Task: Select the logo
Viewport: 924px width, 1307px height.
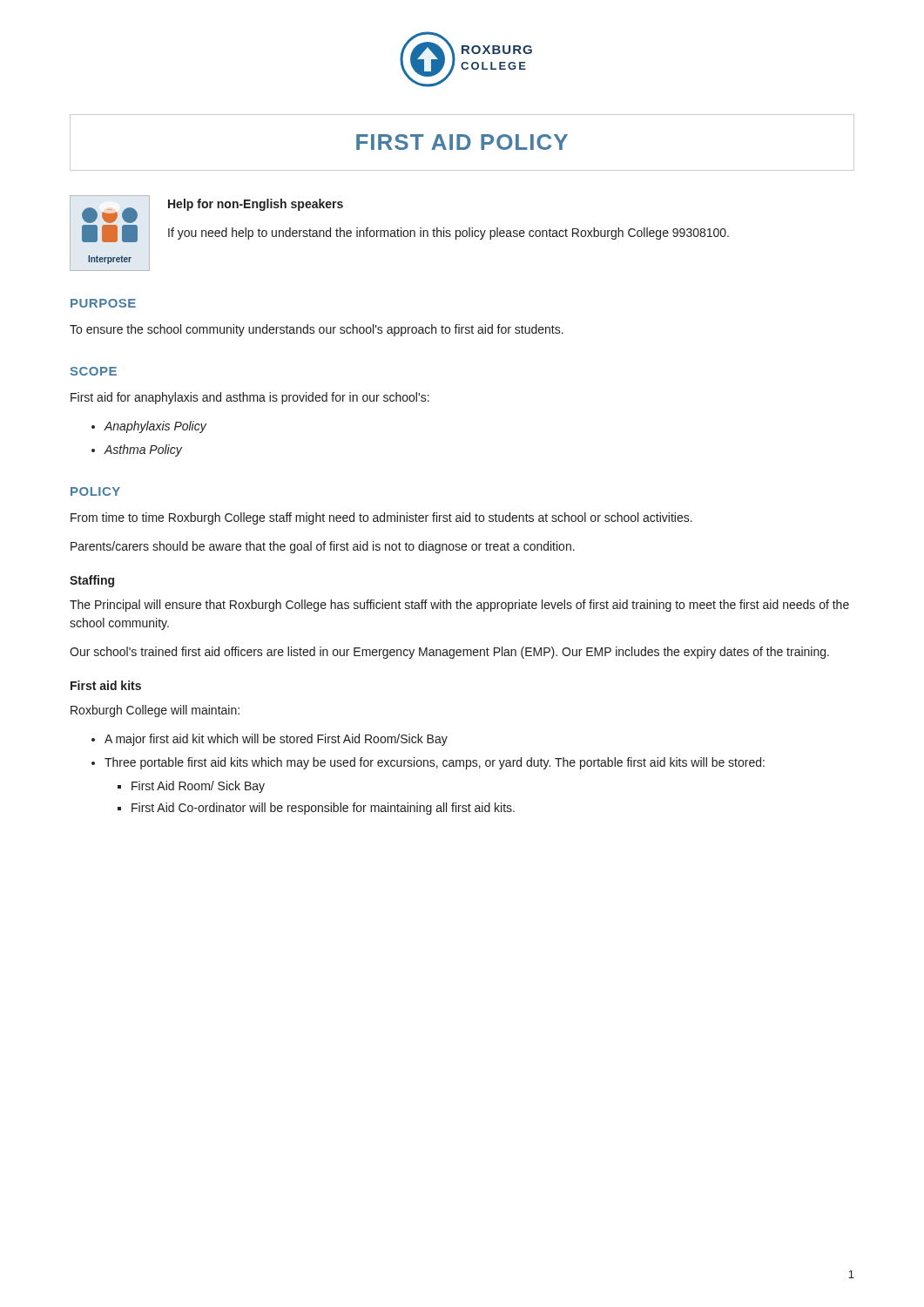Action: click(462, 62)
